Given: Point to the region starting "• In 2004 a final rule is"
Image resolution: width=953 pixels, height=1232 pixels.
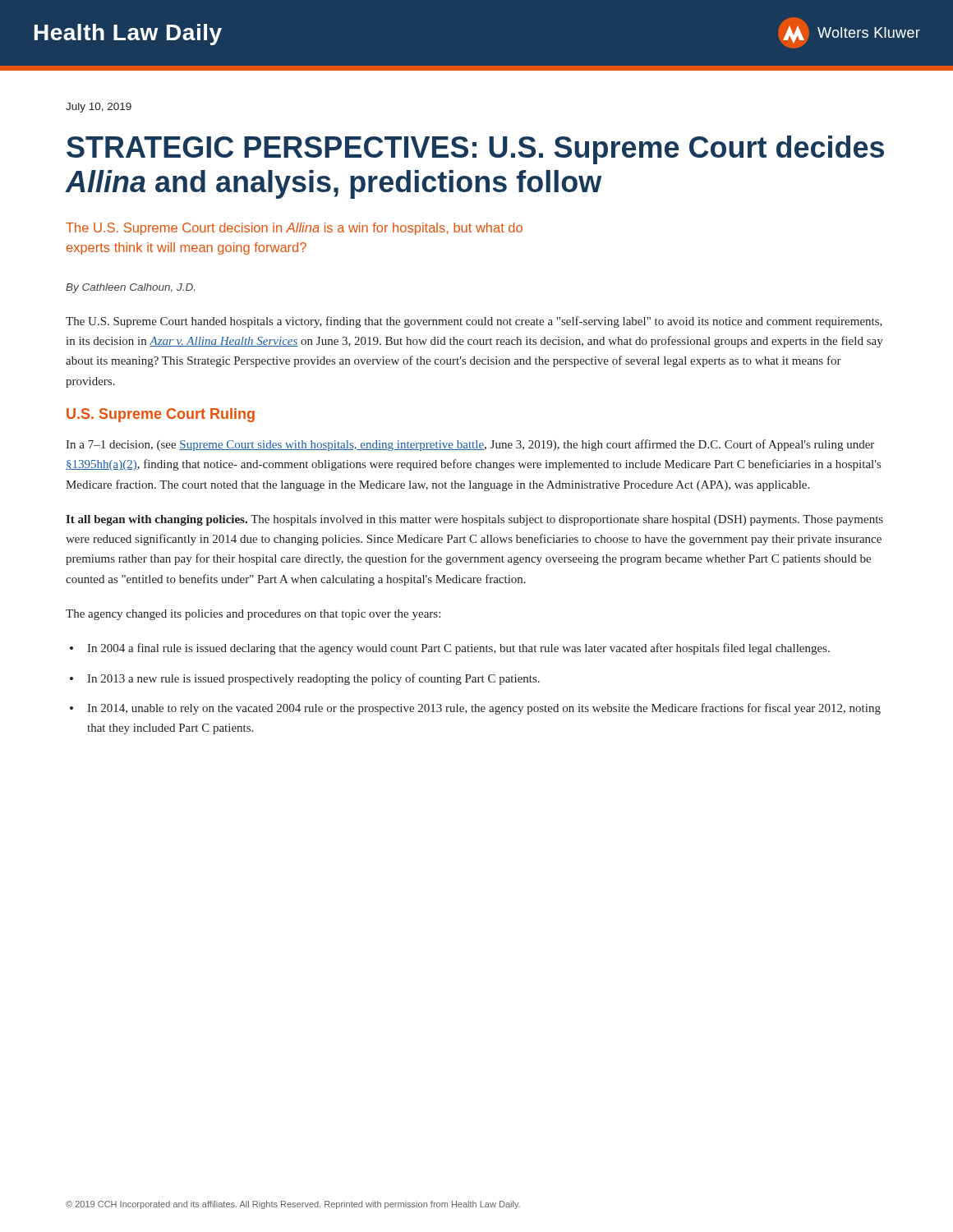Looking at the screenshot, I should 478,649.
